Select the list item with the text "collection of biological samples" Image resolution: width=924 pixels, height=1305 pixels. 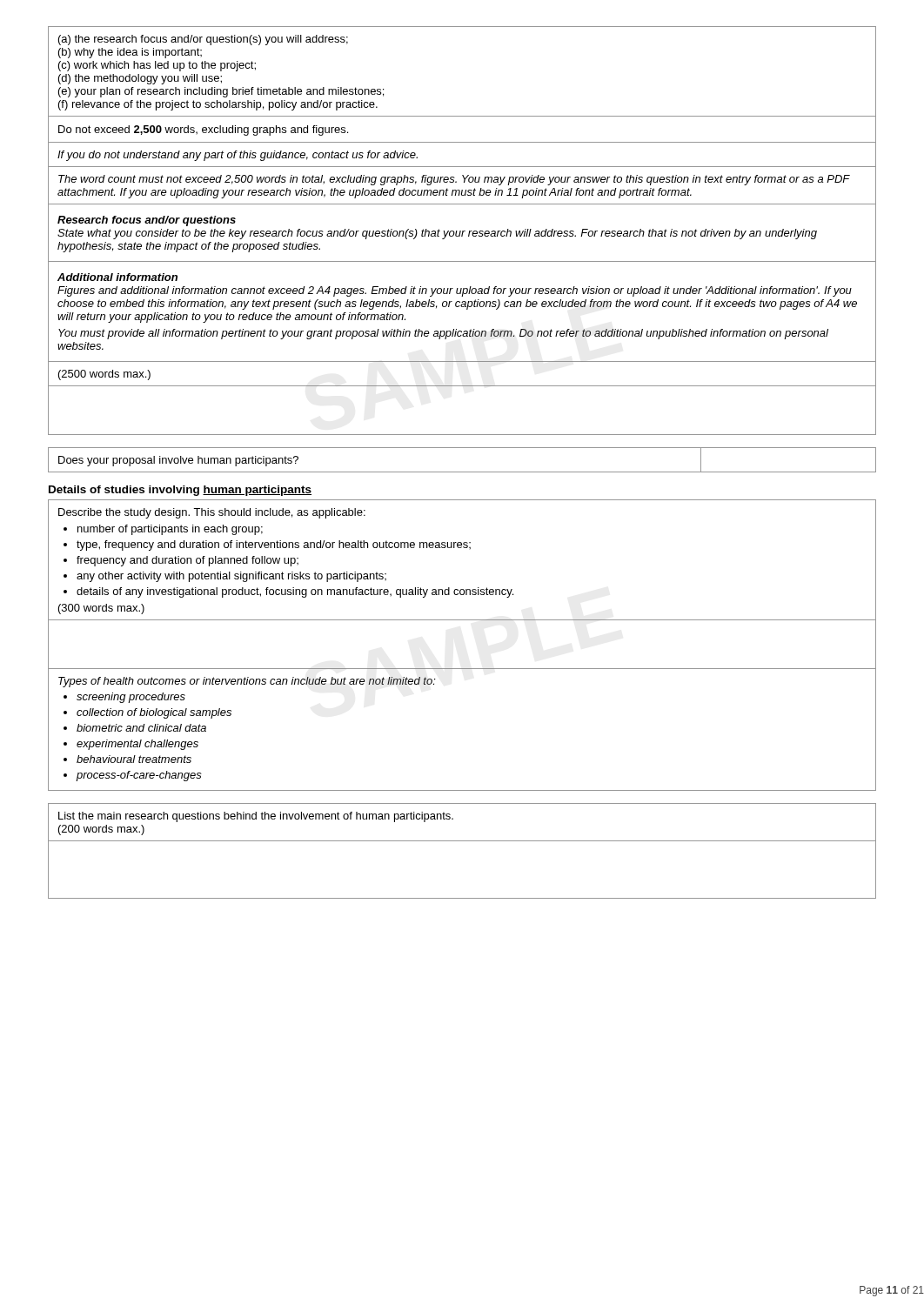click(154, 712)
